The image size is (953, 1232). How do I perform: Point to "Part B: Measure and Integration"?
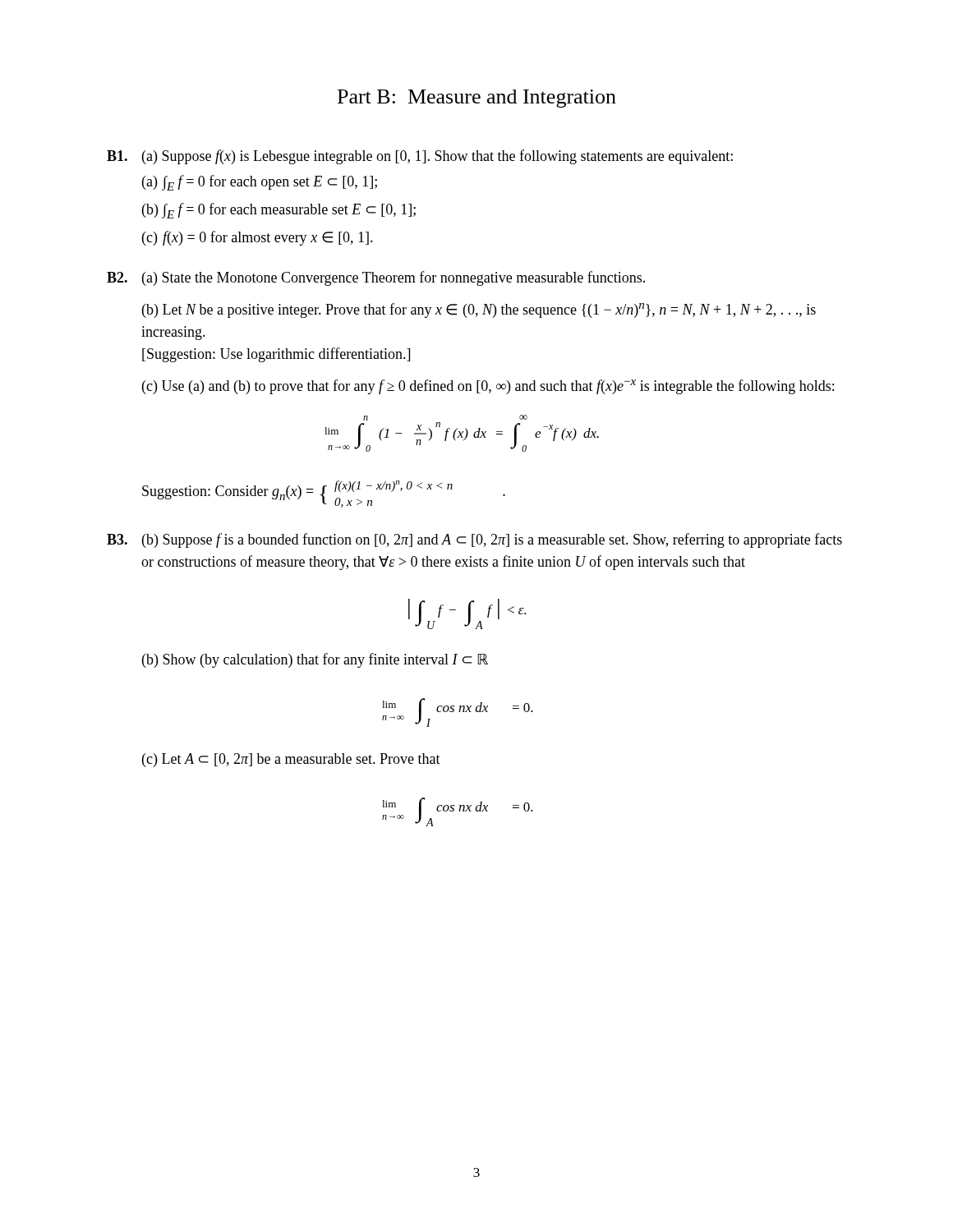476,97
